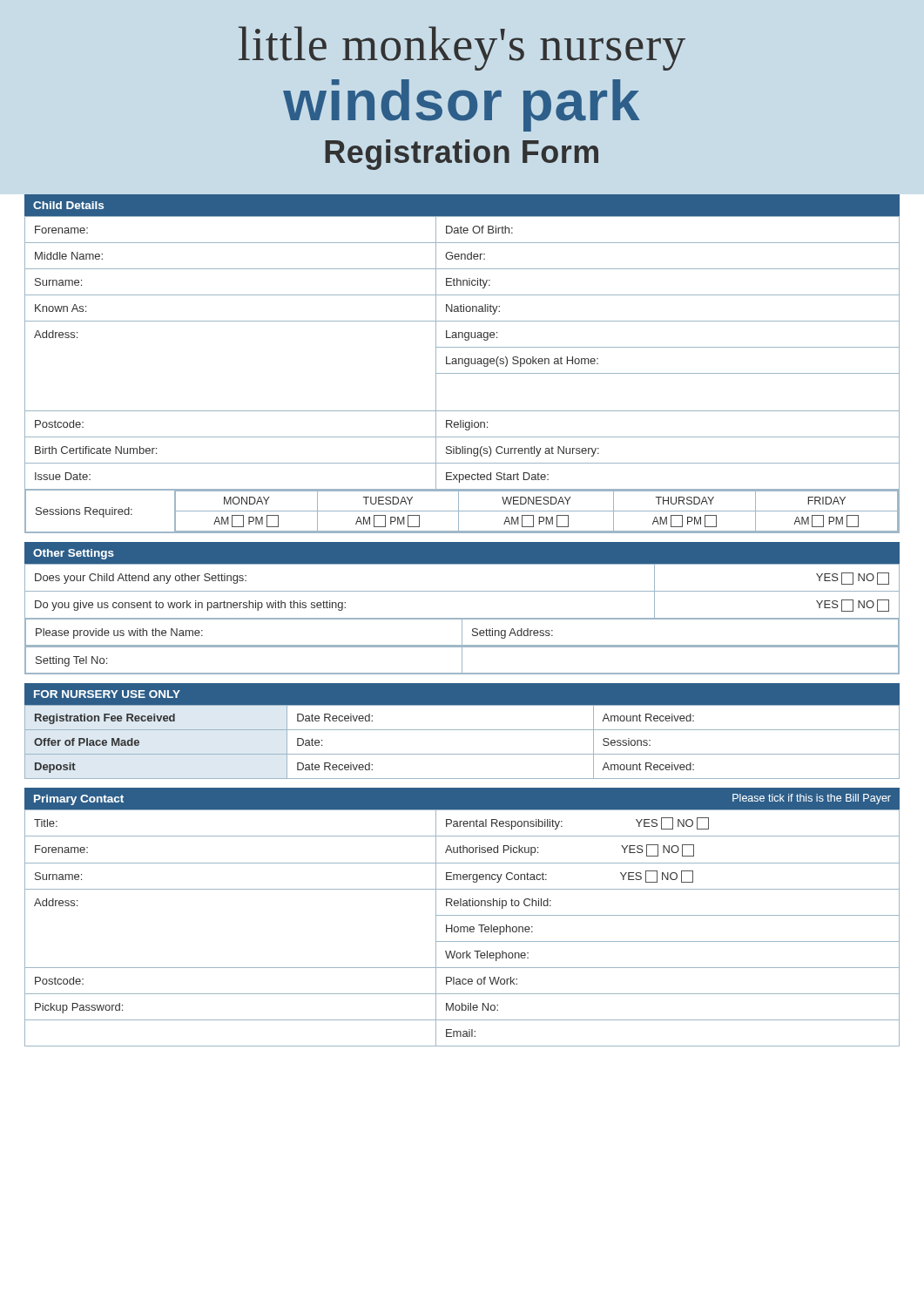Click on the section header that says "Child Details"
This screenshot has height=1307, width=924.
click(x=462, y=205)
